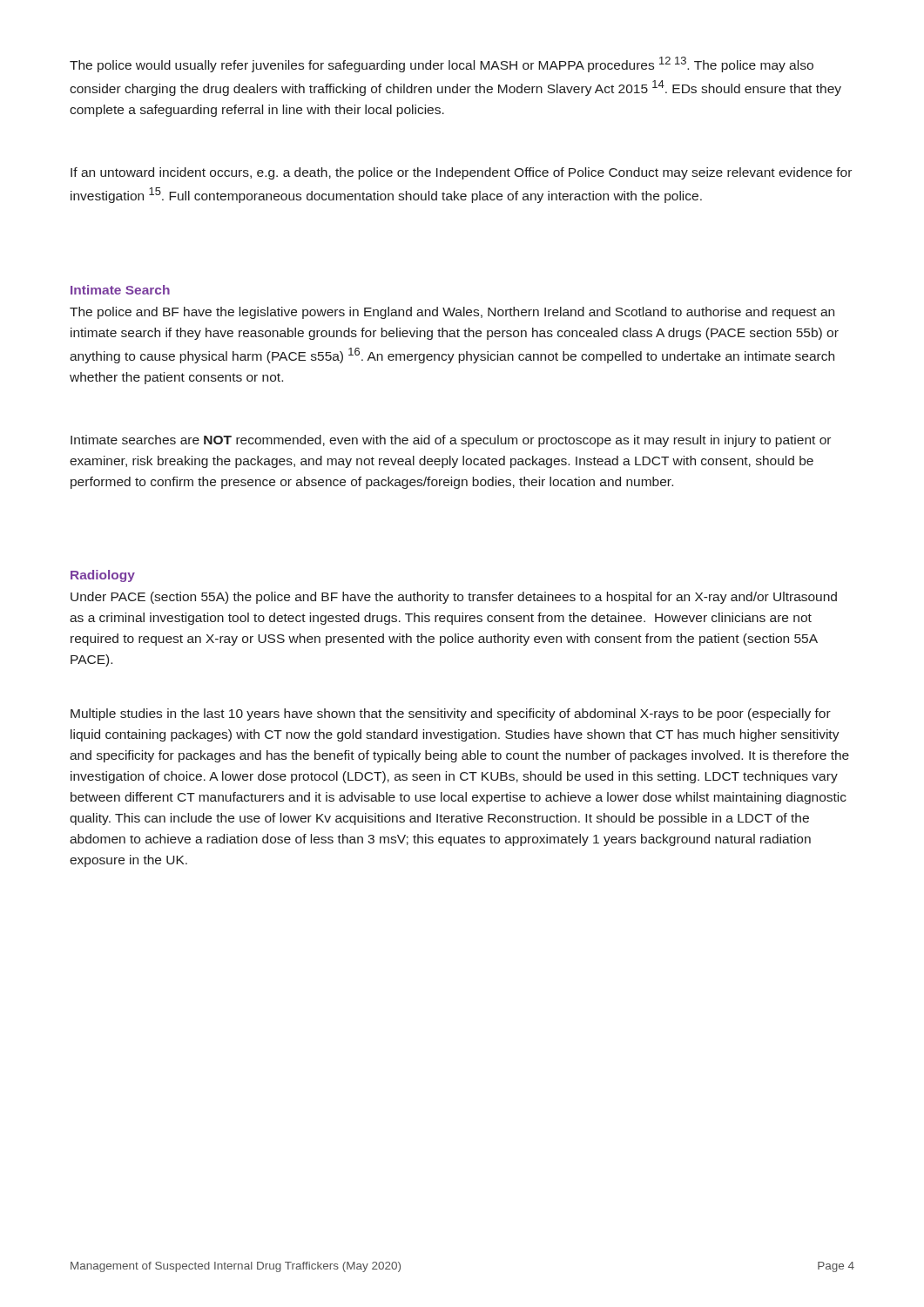Locate the text block with the text "Under PACE (section 55A) the police and BF"
924x1307 pixels.
[x=454, y=628]
